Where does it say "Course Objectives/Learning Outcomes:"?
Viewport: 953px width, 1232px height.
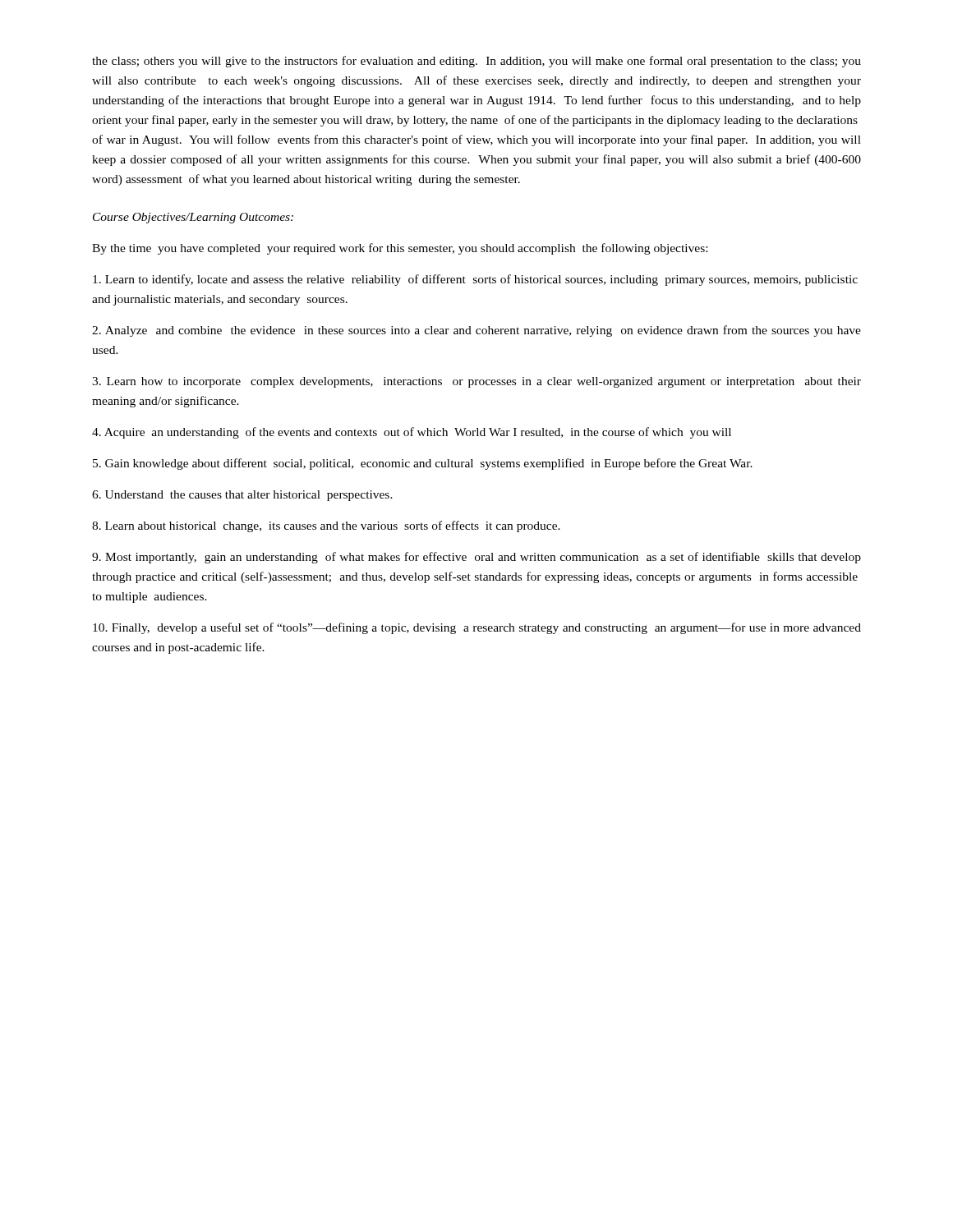coord(193,217)
